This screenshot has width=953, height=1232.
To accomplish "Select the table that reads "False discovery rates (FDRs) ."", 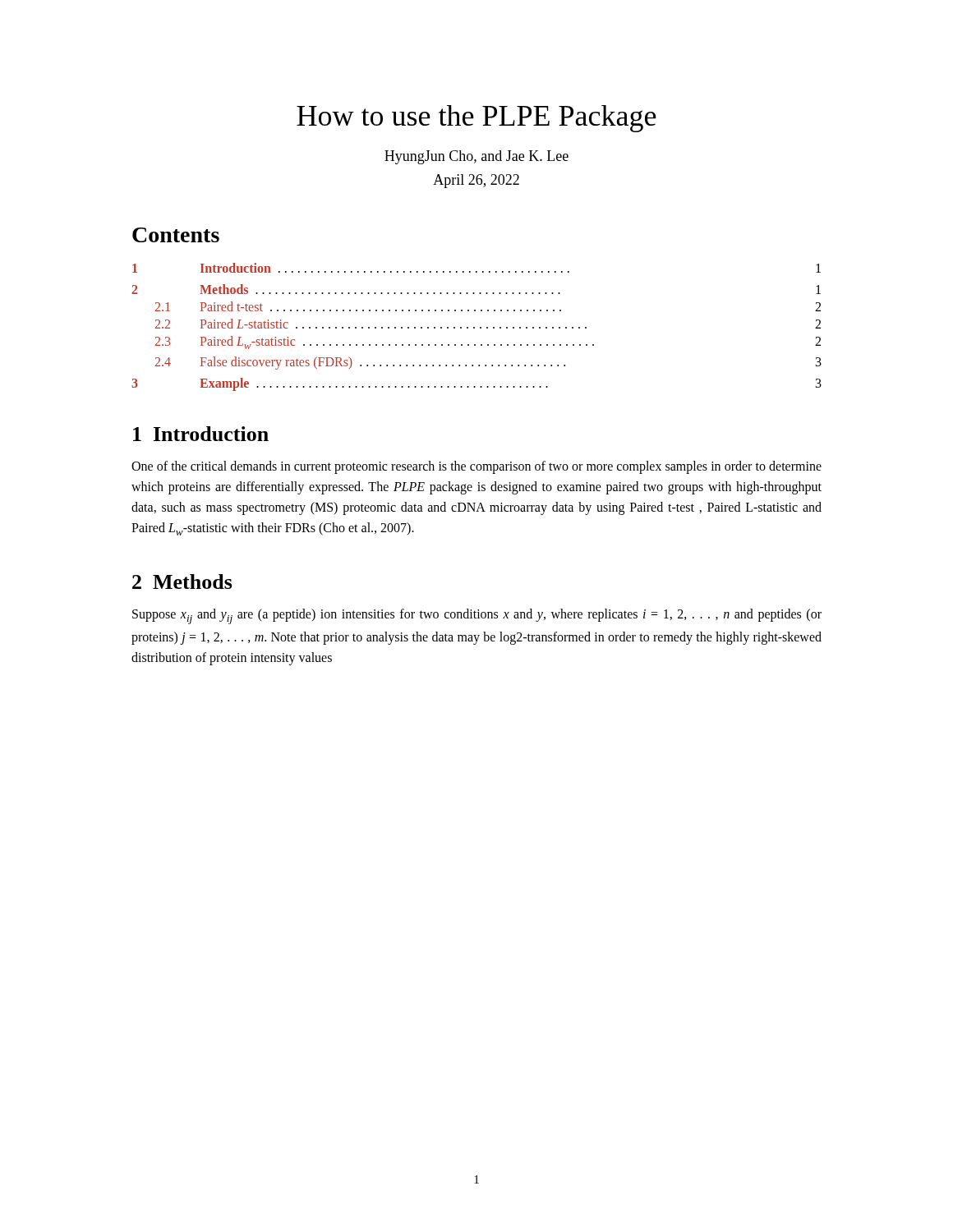I will (x=476, y=325).
